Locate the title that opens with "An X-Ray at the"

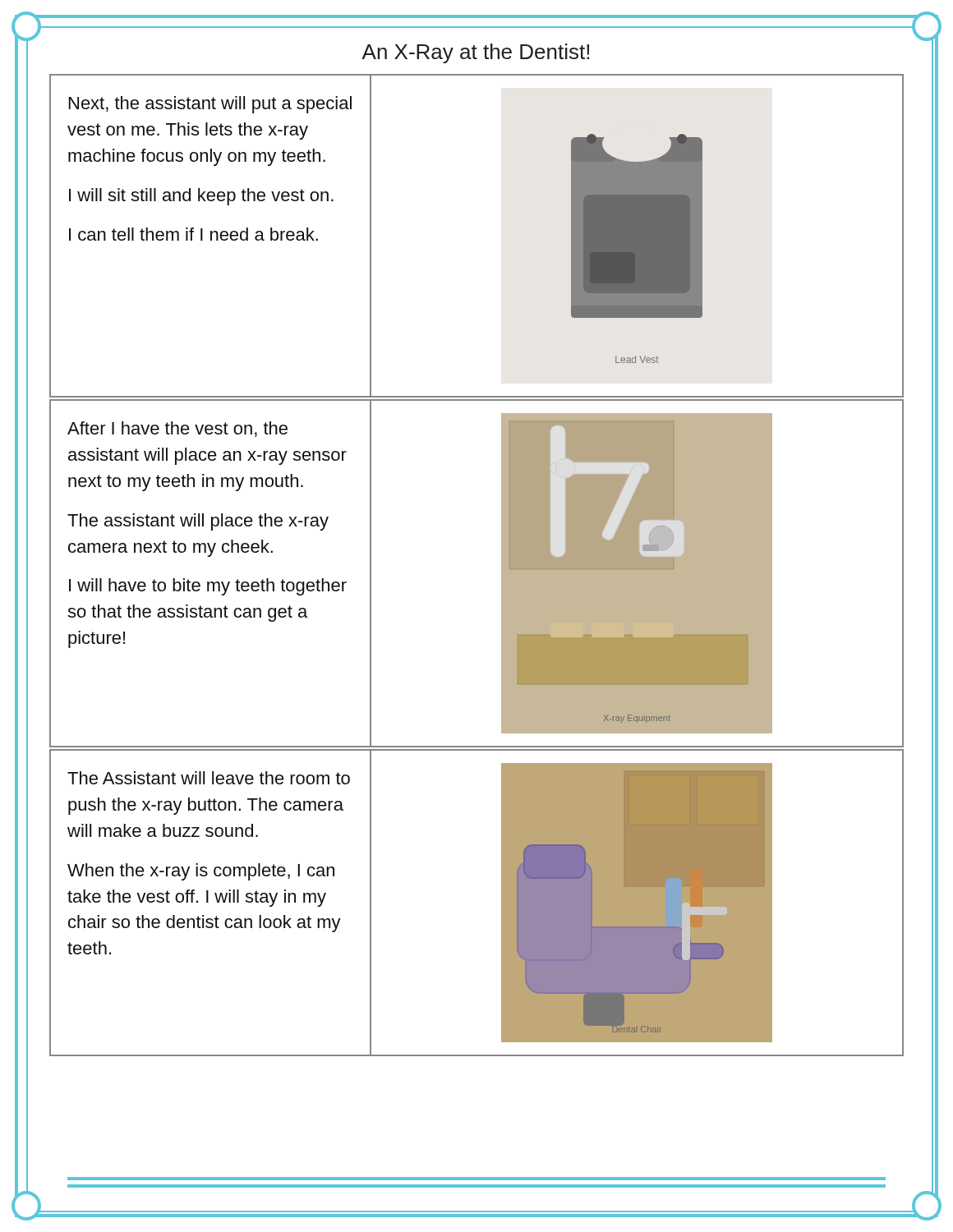tap(476, 52)
